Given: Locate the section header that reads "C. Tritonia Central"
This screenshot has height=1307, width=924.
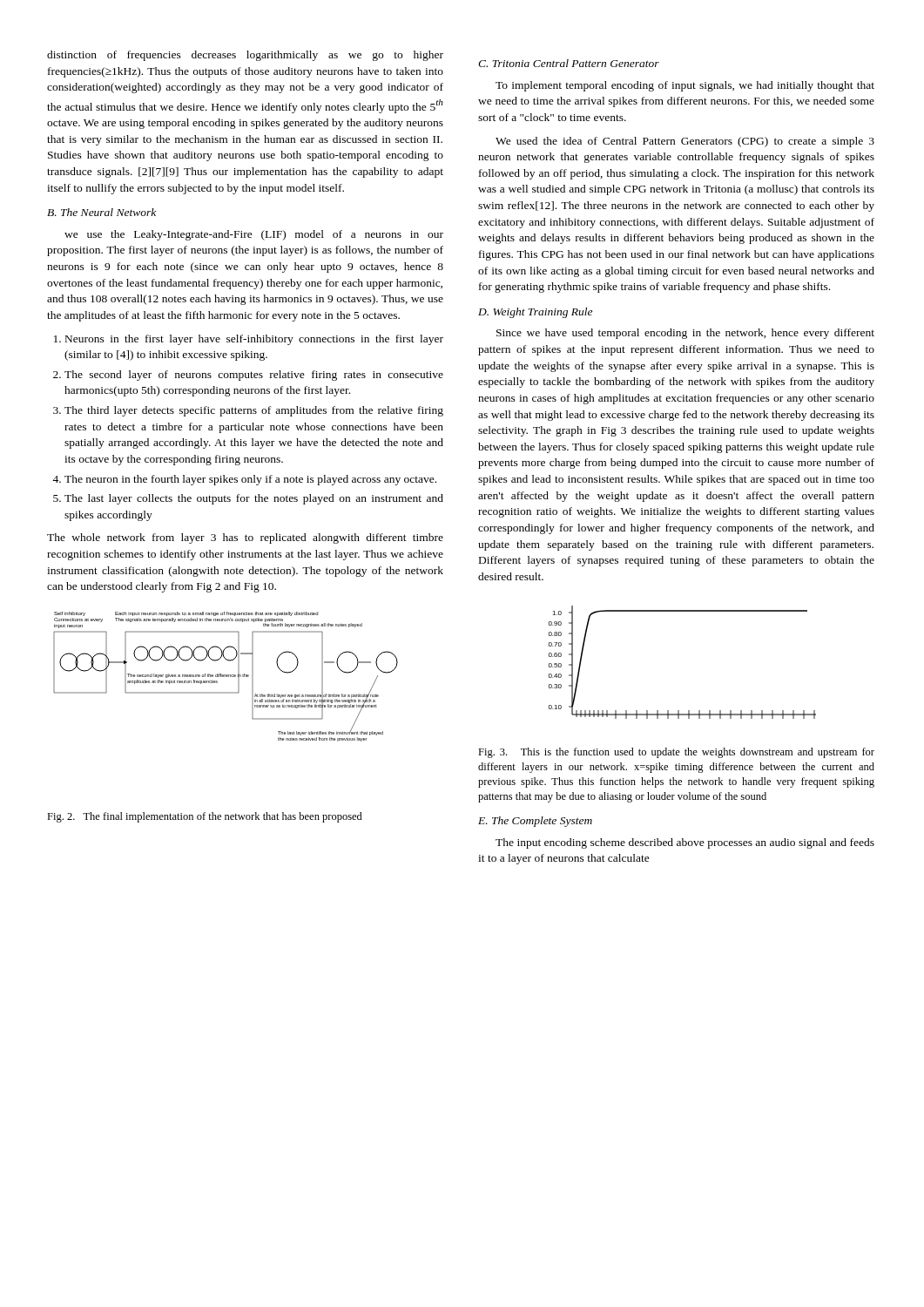Looking at the screenshot, I should click(569, 63).
